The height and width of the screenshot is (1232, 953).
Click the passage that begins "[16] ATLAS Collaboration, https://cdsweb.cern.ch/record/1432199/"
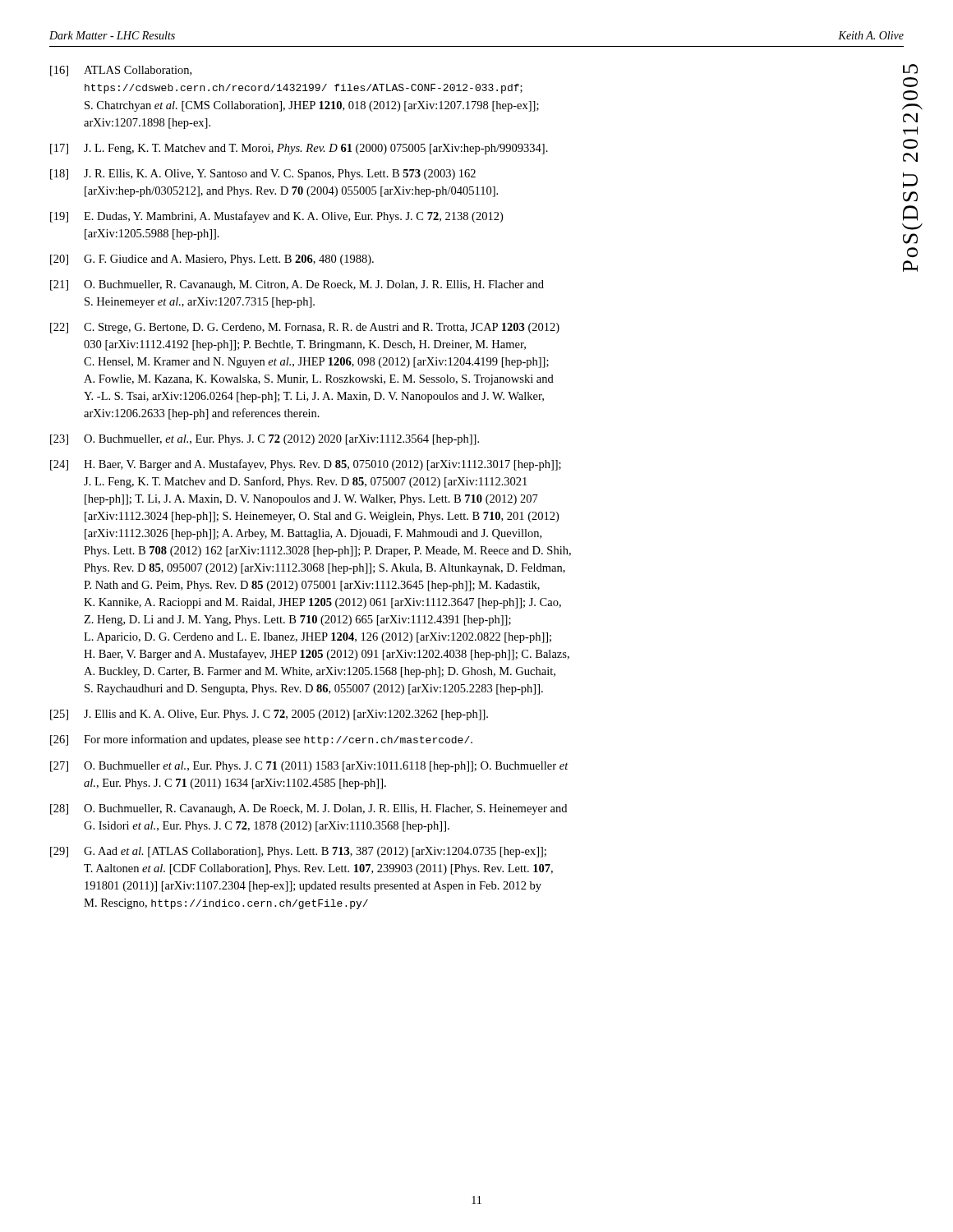pos(444,96)
